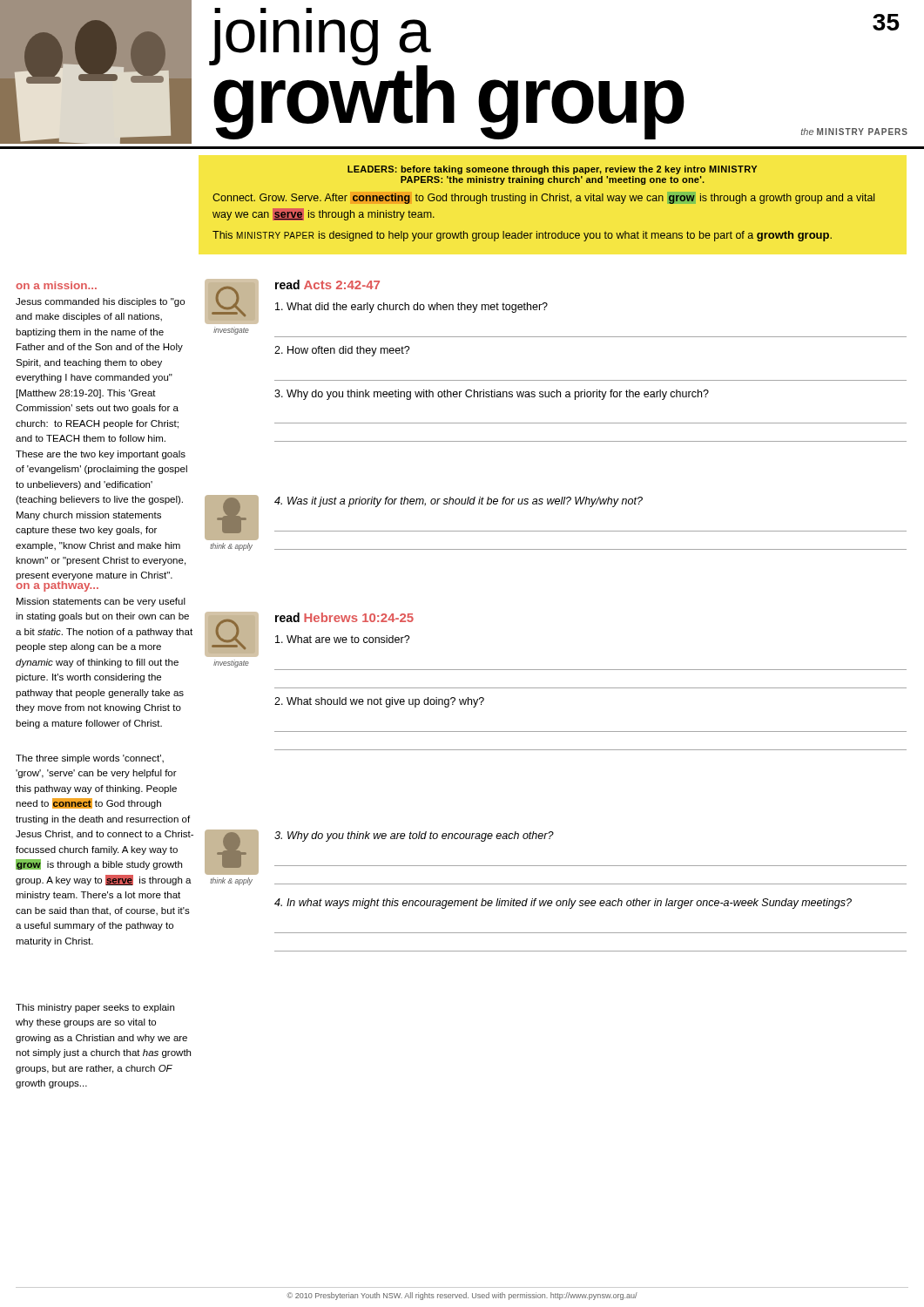Click on the list item containing "4. Was it just a"
The image size is (924, 1307).
tap(458, 501)
